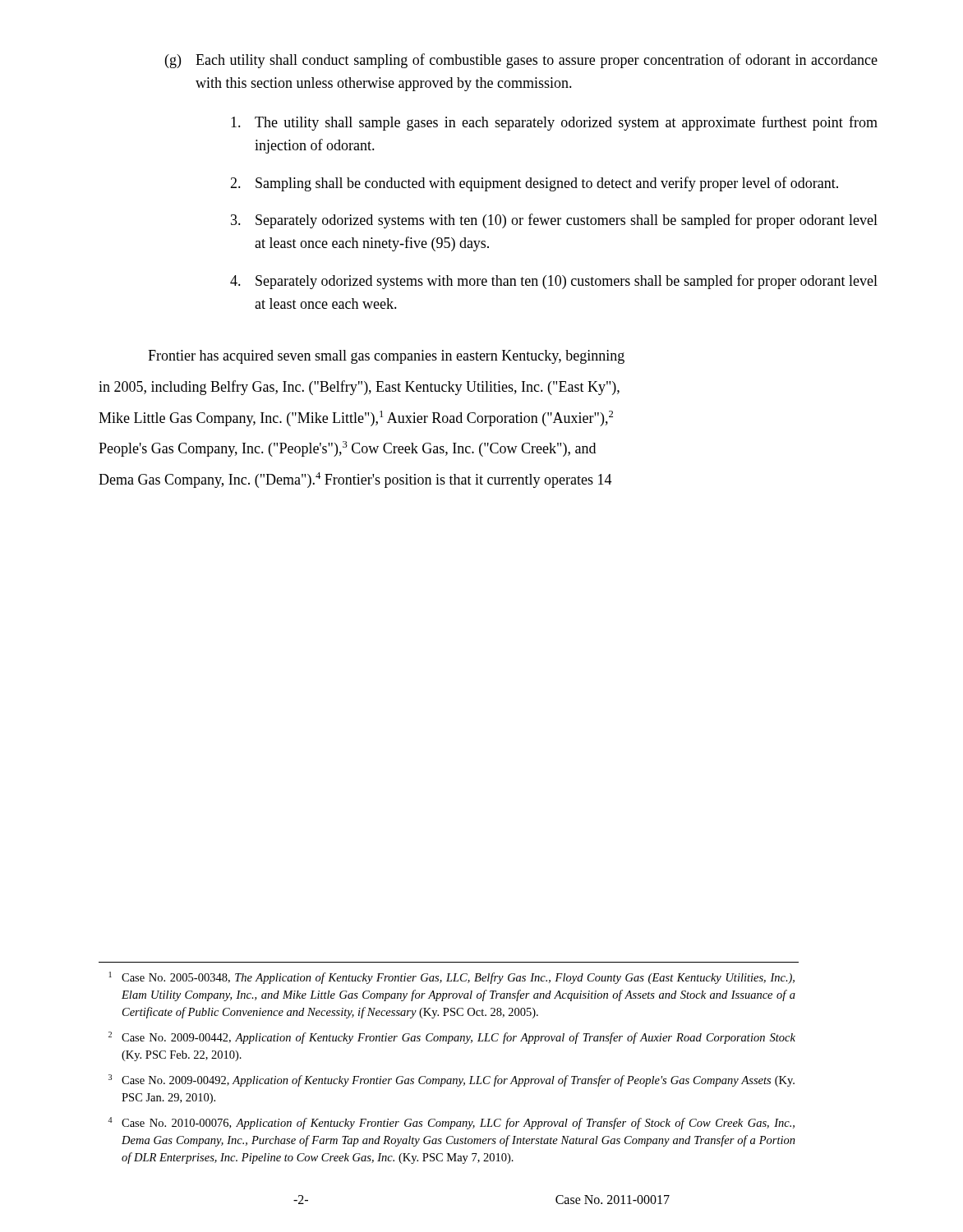This screenshot has width=963, height=1232.
Task: Select the list item with the text "The utility shall"
Action: 554,134
